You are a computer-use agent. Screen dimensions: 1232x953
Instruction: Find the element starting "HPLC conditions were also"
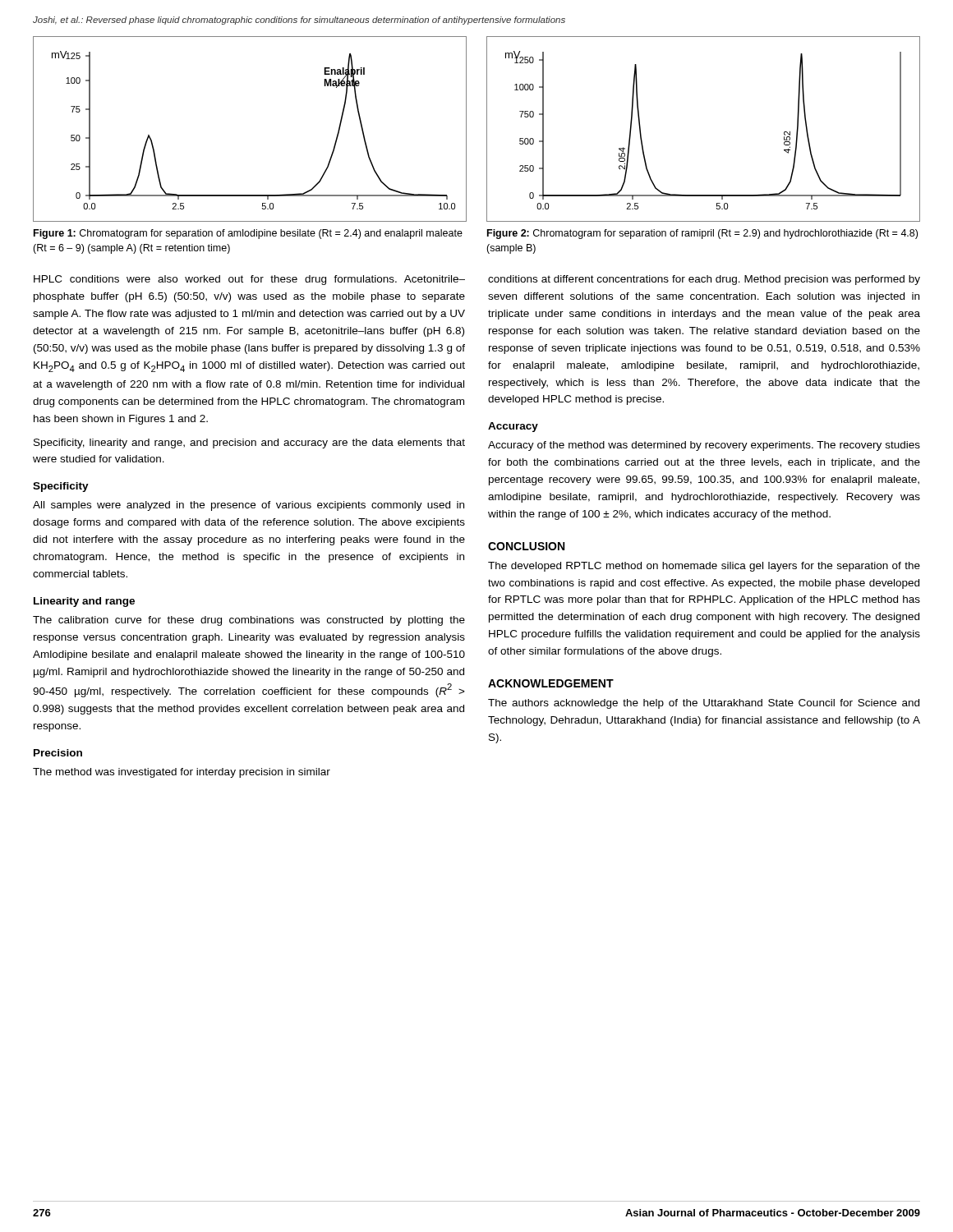[x=249, y=348]
